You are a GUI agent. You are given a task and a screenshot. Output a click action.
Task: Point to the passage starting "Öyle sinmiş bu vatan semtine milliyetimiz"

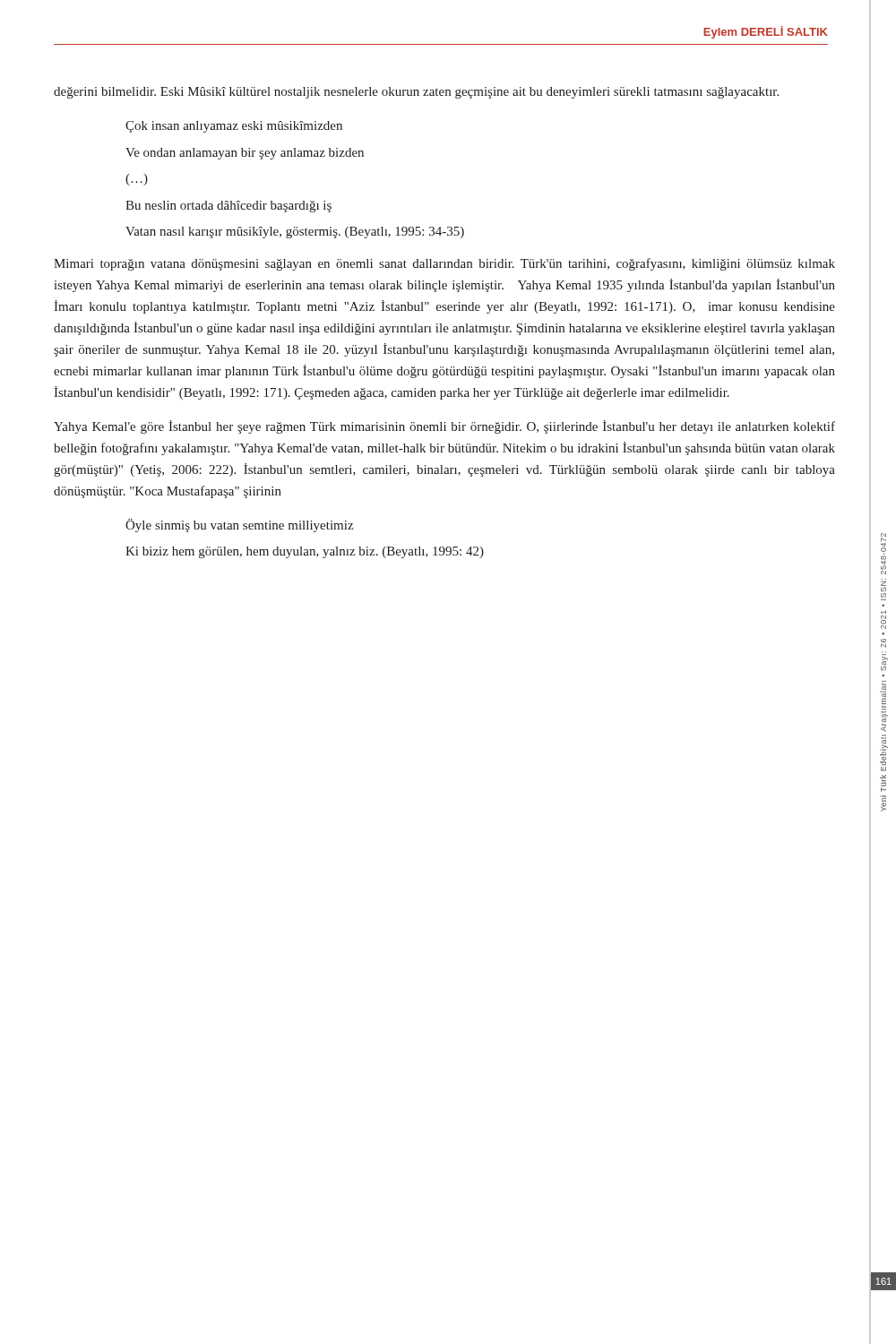(x=239, y=525)
